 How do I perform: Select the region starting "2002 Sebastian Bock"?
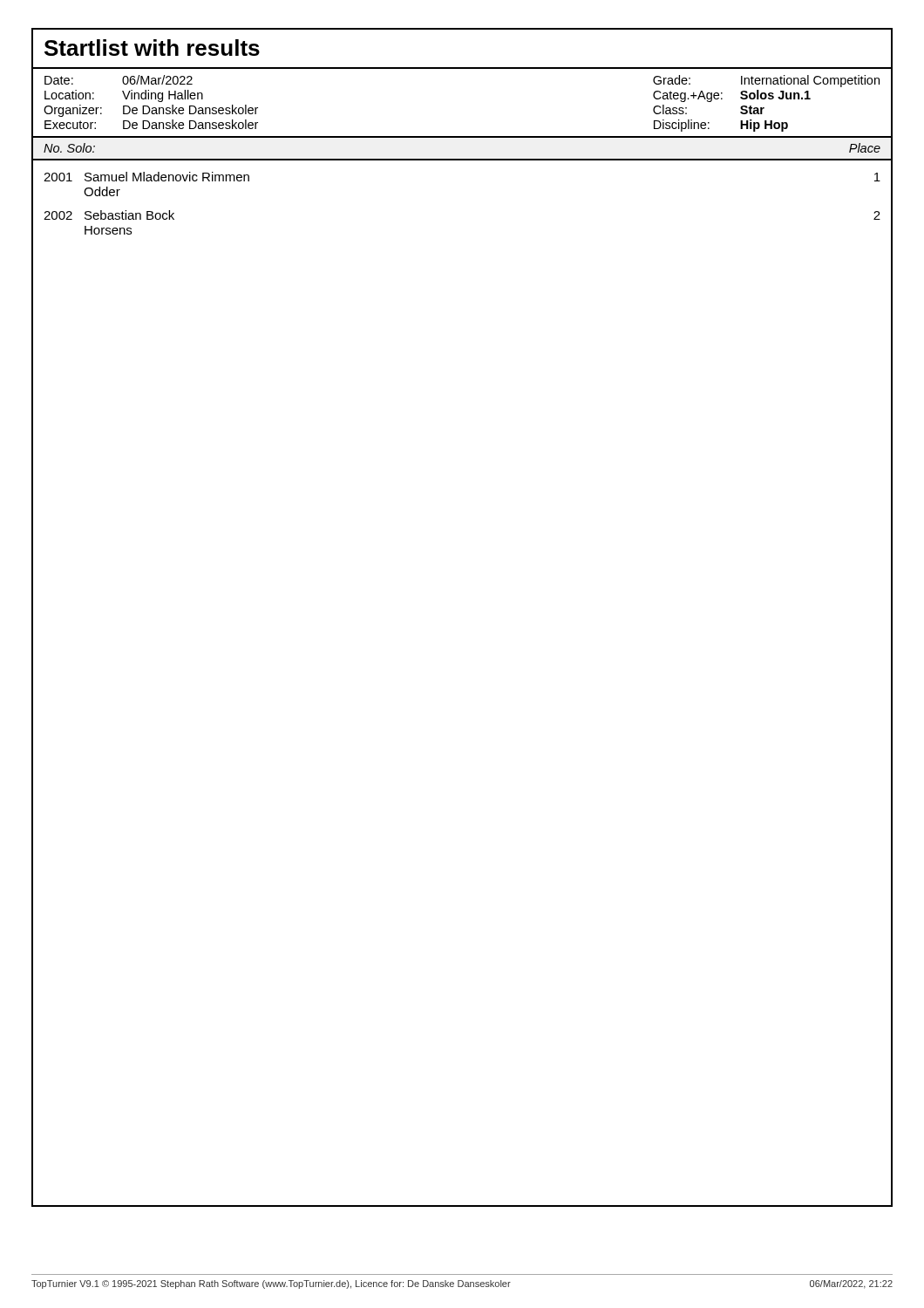click(56, 215)
